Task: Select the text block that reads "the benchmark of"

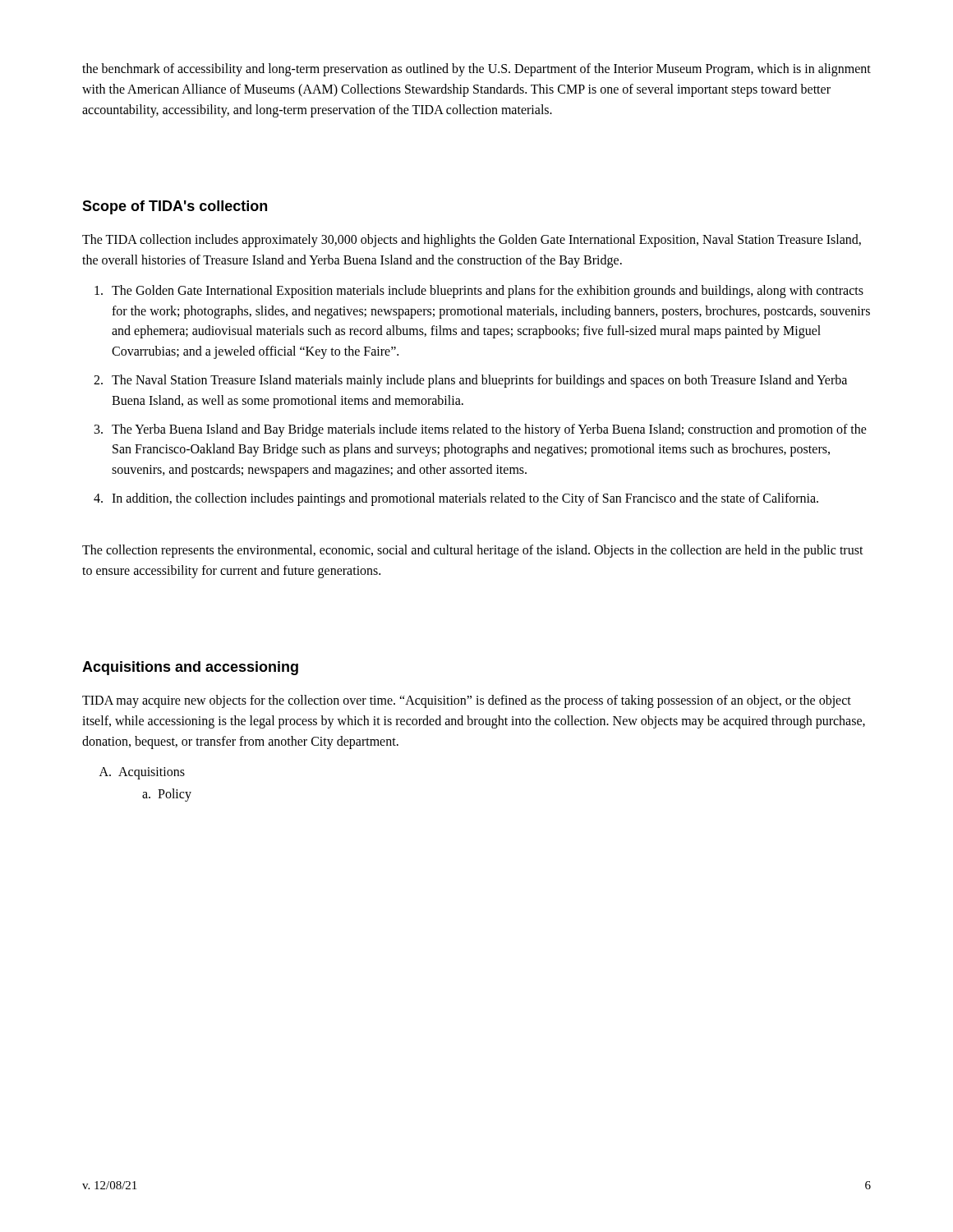Action: pyautogui.click(x=476, y=90)
